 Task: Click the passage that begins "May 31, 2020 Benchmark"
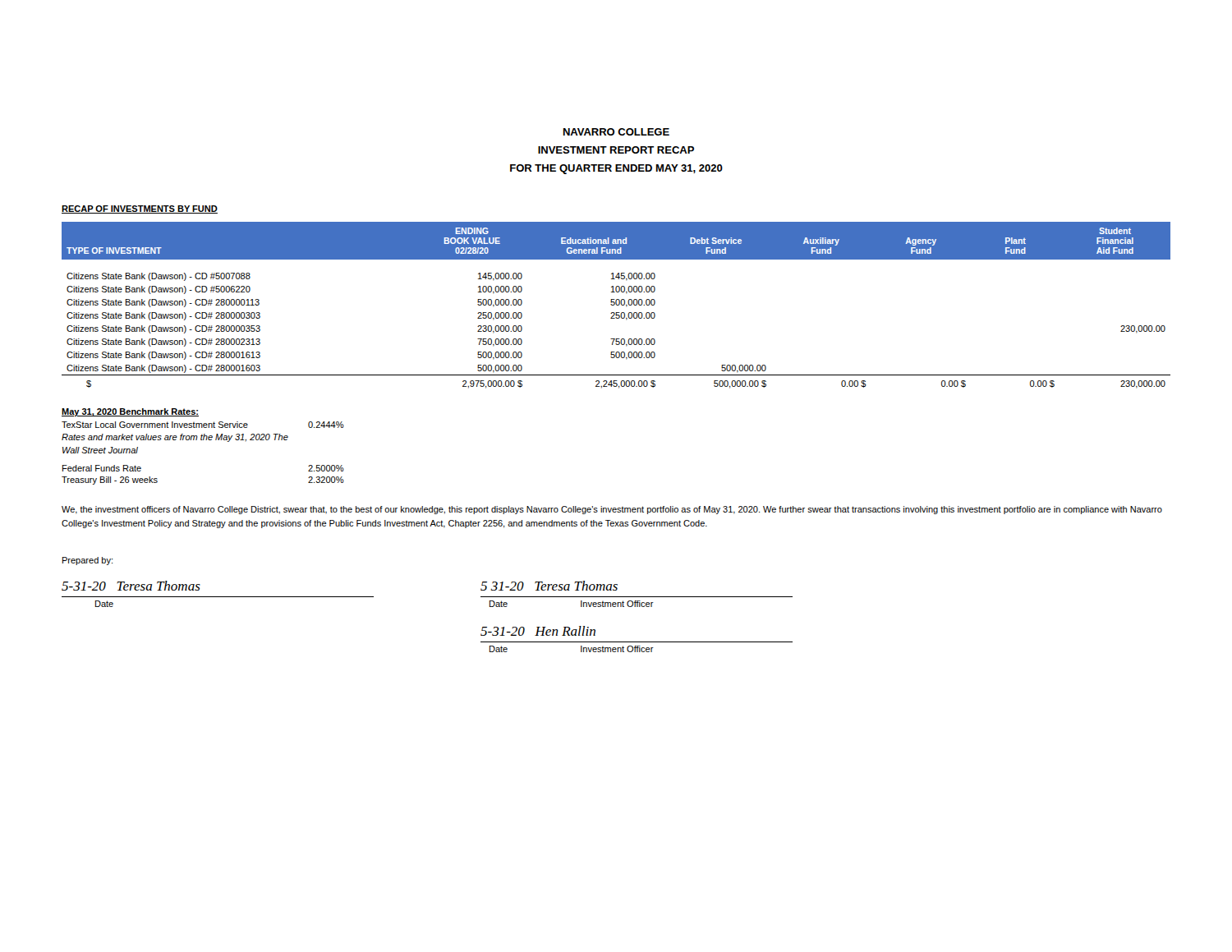(x=130, y=412)
